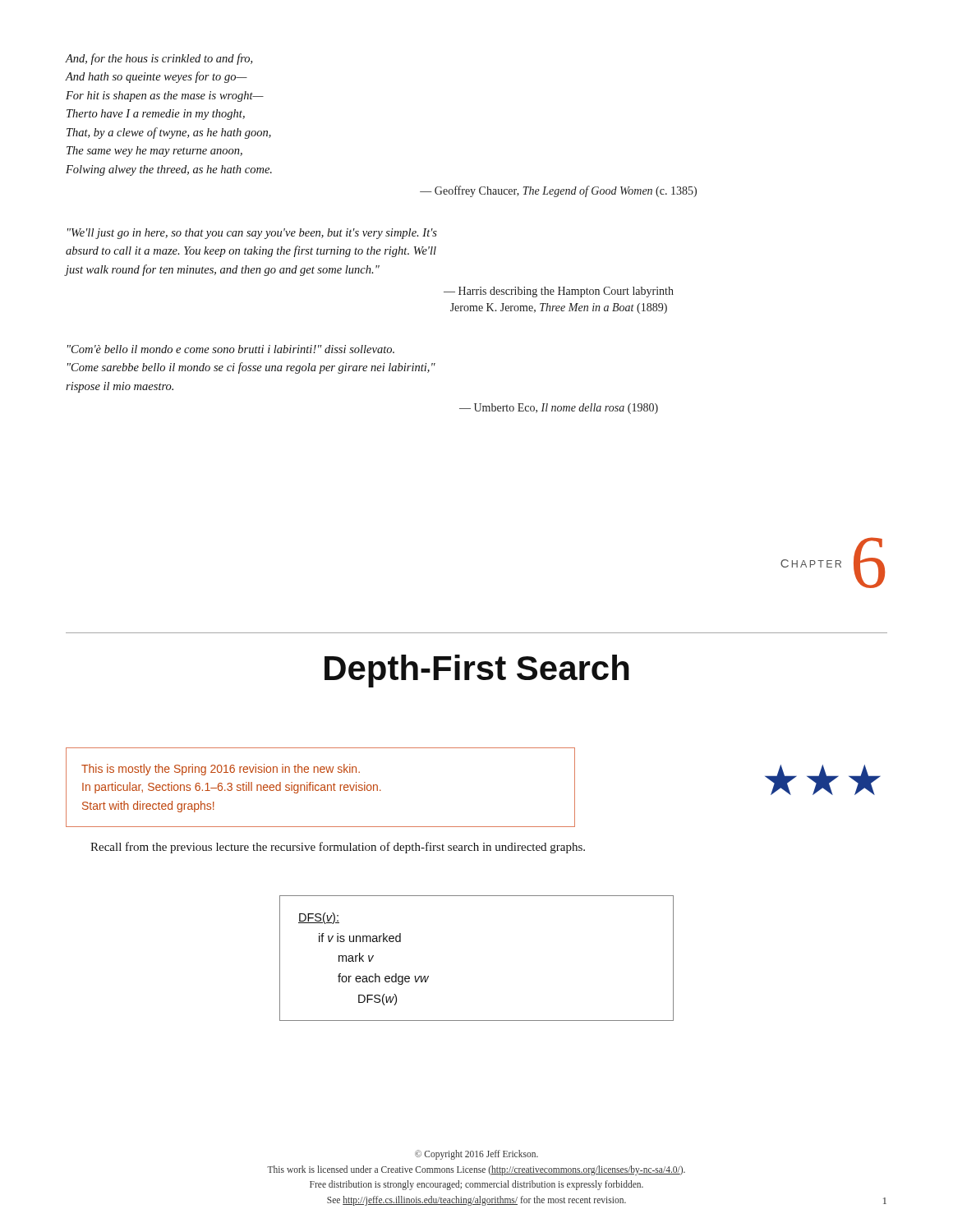This screenshot has width=953, height=1232.
Task: Click on the title containing "Depth-First Search"
Action: 476,669
